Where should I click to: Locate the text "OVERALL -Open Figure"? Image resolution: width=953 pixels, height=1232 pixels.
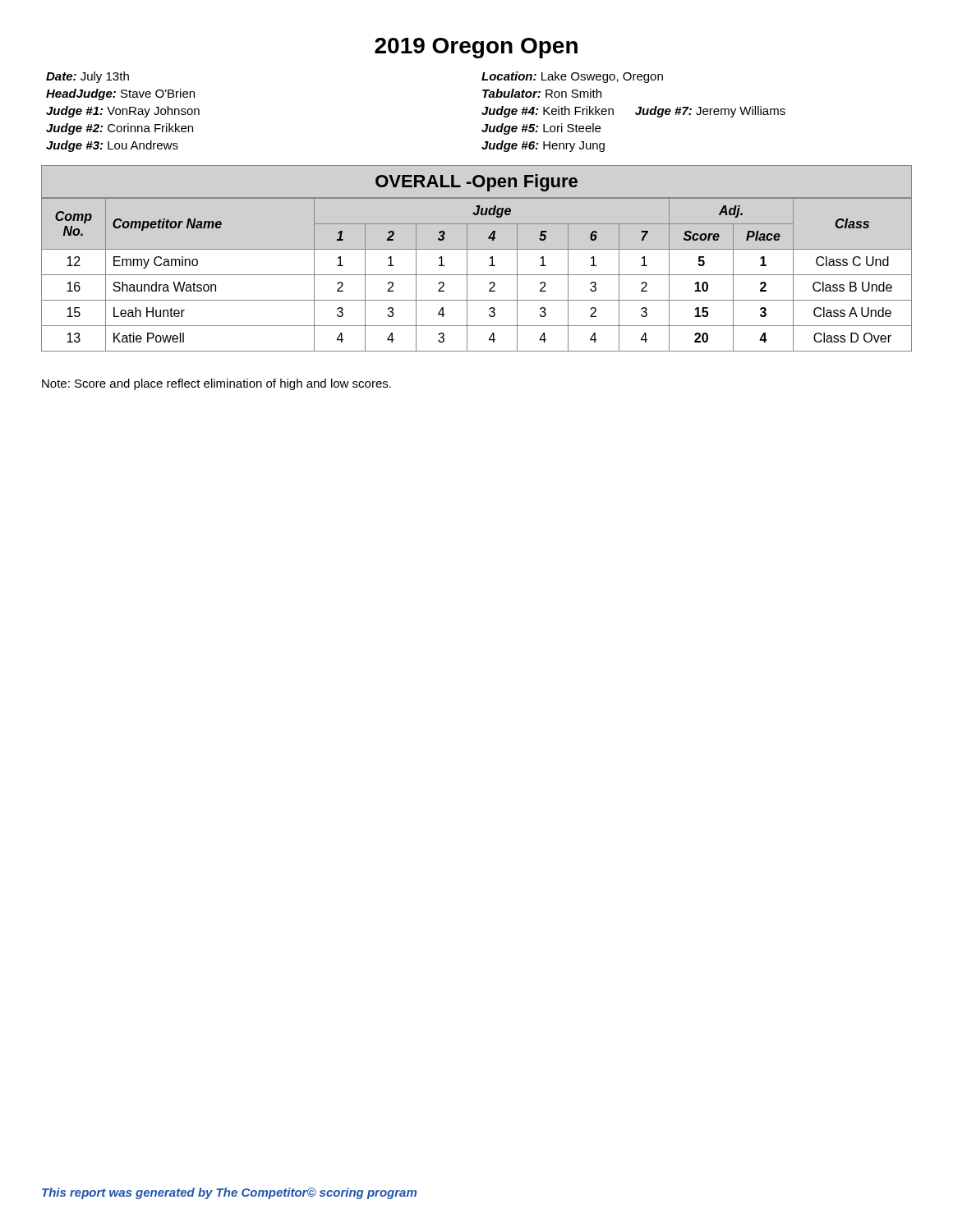tap(476, 181)
